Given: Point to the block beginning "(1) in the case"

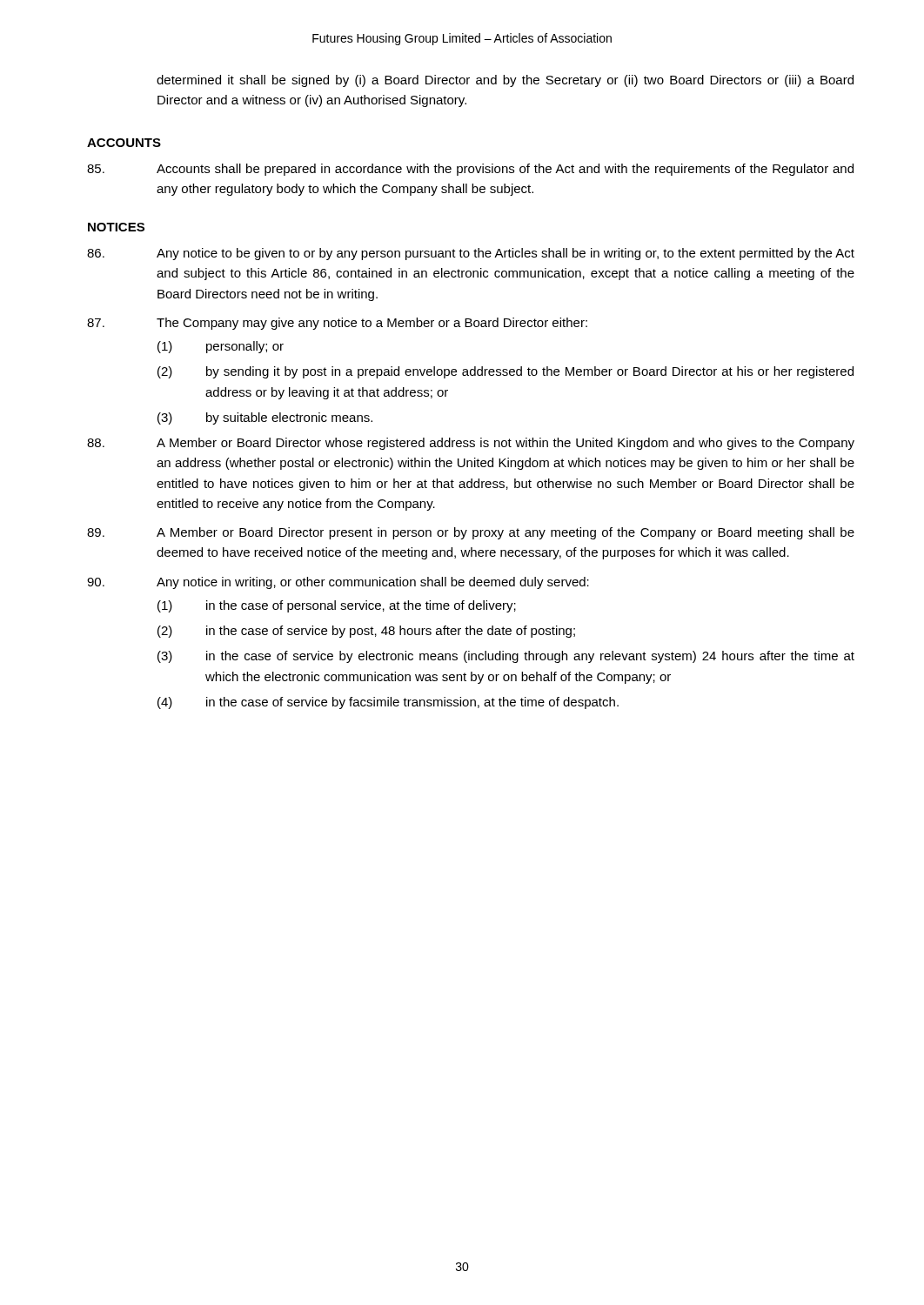Looking at the screenshot, I should point(506,605).
